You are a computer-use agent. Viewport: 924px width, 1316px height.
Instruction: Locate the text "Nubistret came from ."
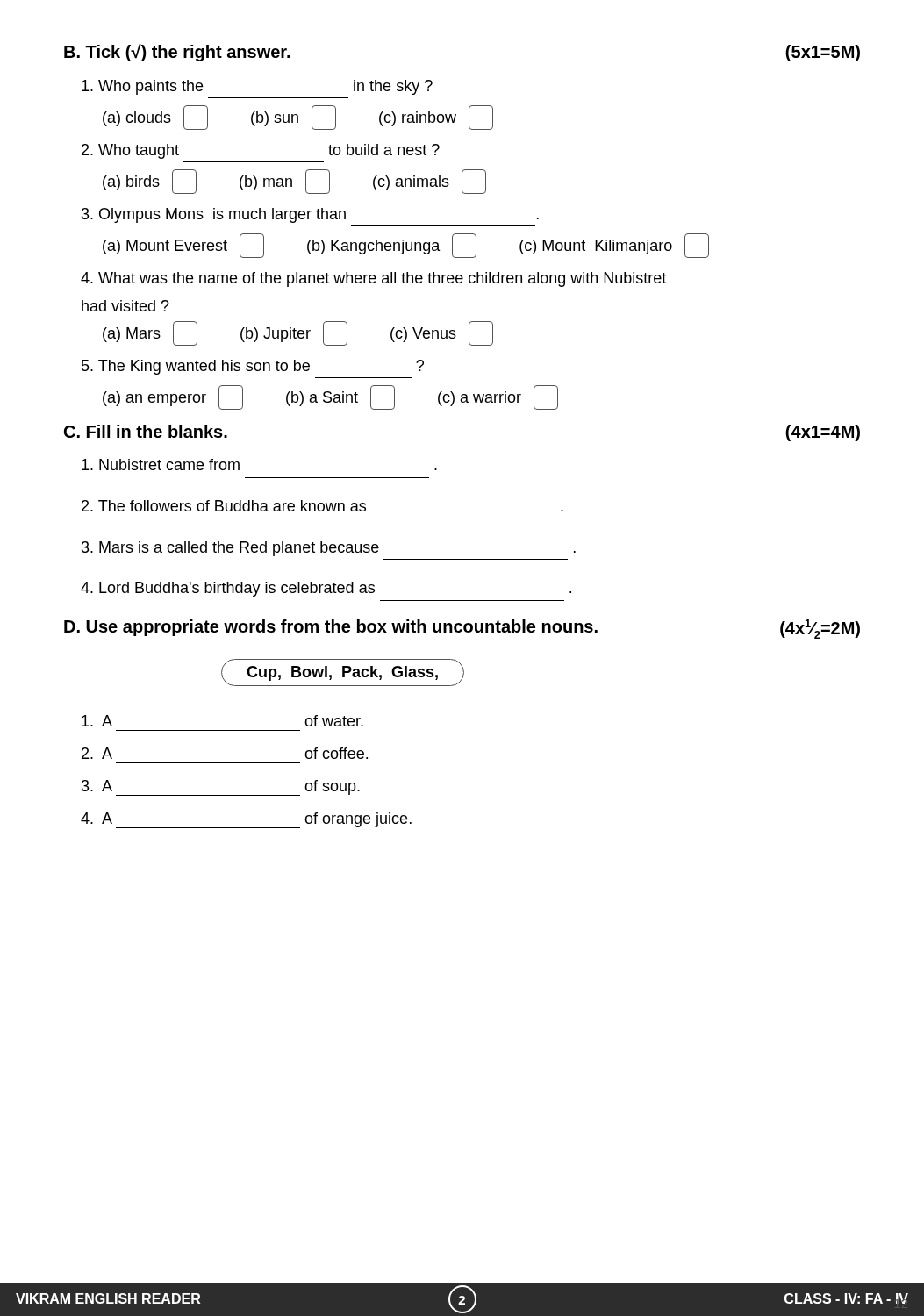pos(259,467)
